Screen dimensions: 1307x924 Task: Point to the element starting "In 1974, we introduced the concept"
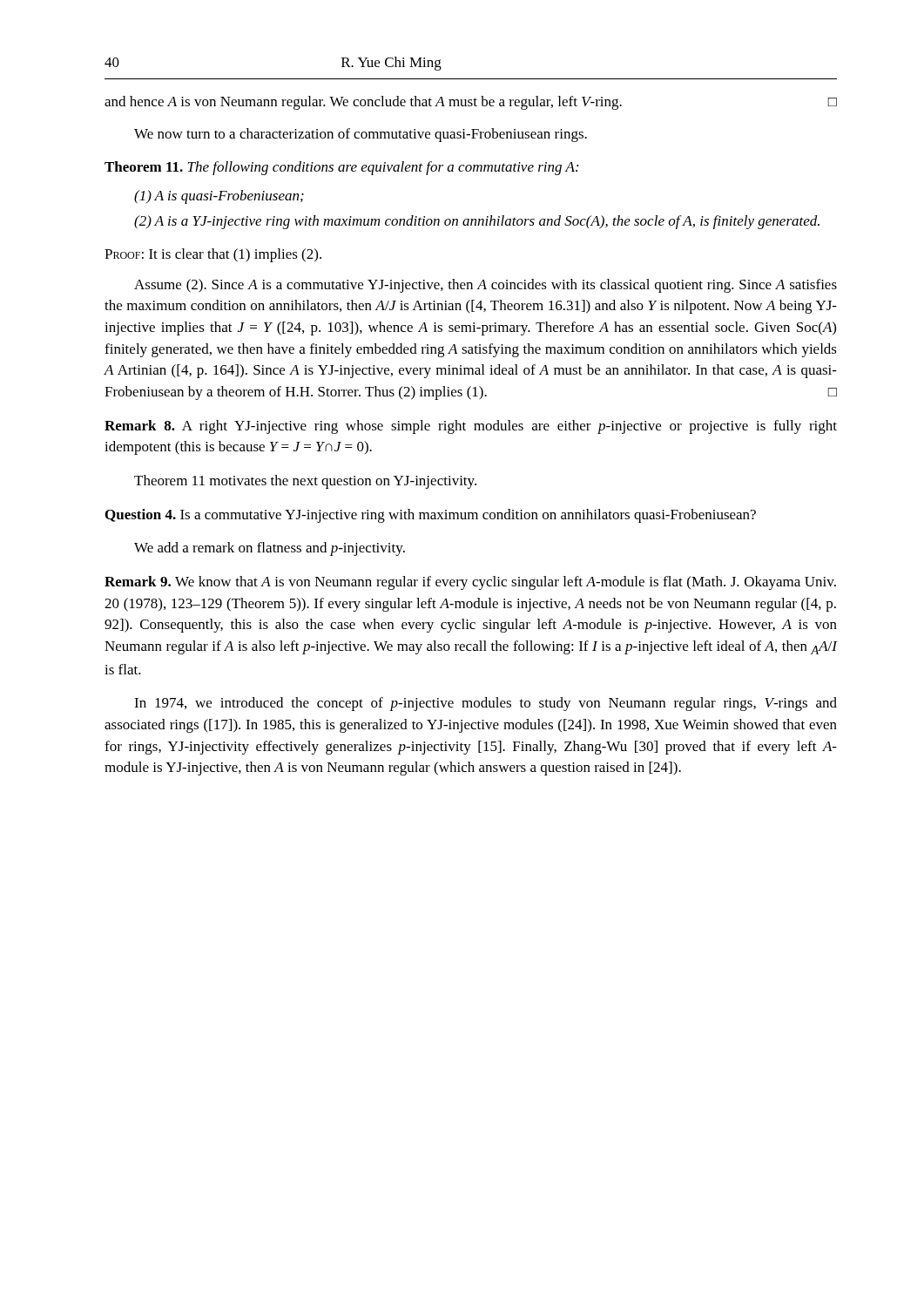click(x=471, y=735)
